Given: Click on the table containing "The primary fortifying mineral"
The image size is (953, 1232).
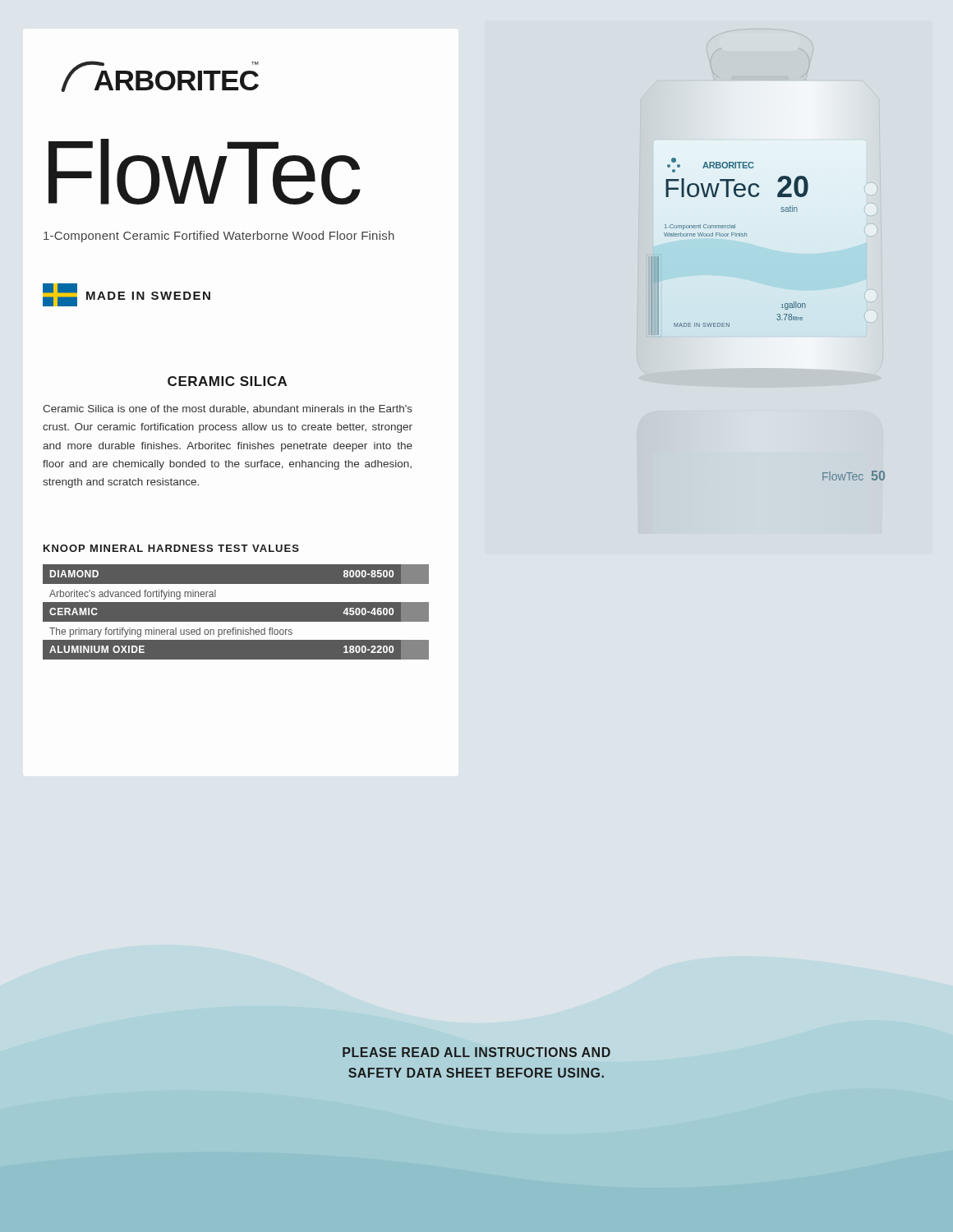Looking at the screenshot, I should click(236, 612).
